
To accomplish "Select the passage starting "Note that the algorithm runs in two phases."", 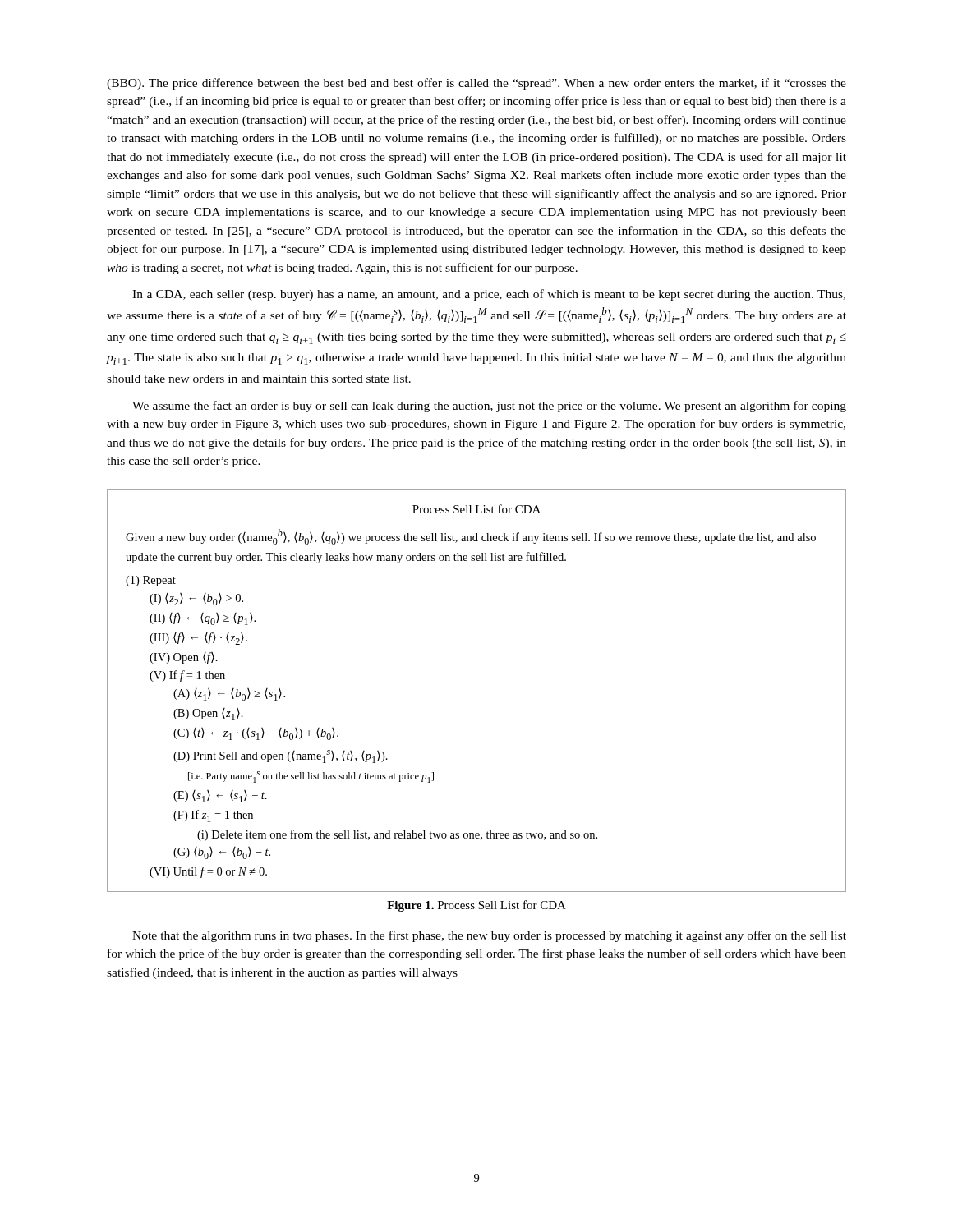I will click(x=476, y=954).
